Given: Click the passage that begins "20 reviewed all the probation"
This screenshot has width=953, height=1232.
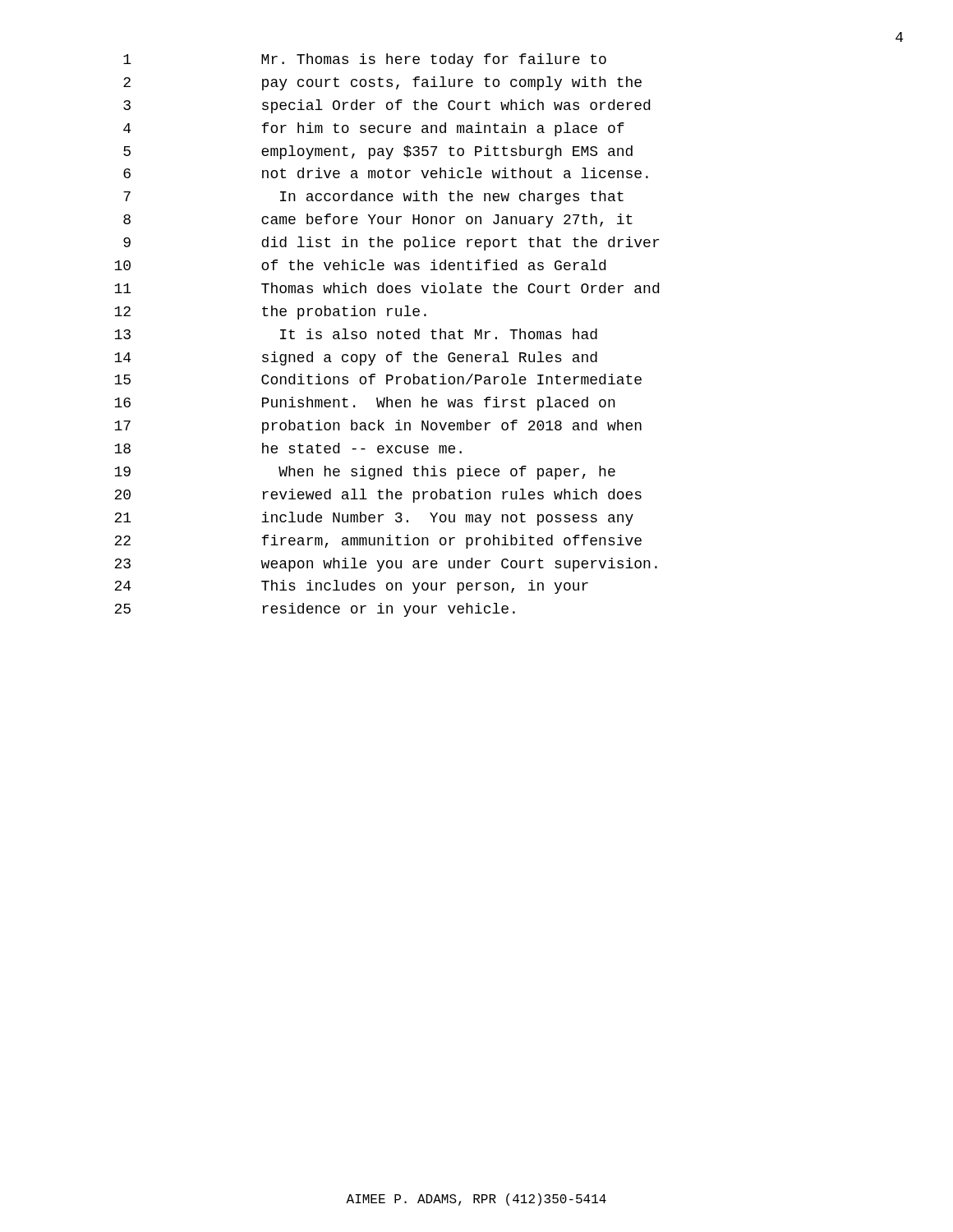Looking at the screenshot, I should click(x=354, y=496).
